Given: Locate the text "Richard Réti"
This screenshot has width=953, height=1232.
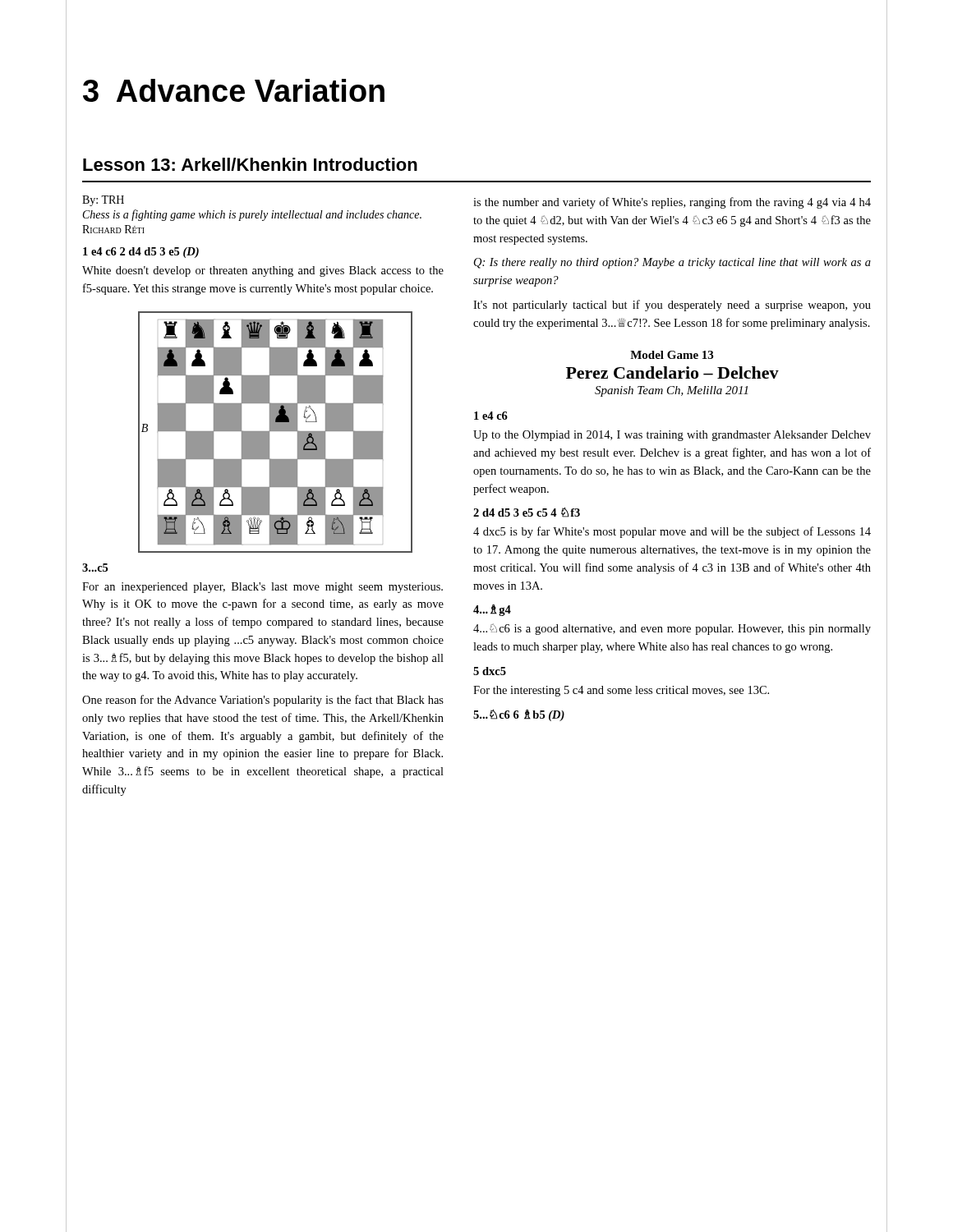Looking at the screenshot, I should (x=113, y=230).
